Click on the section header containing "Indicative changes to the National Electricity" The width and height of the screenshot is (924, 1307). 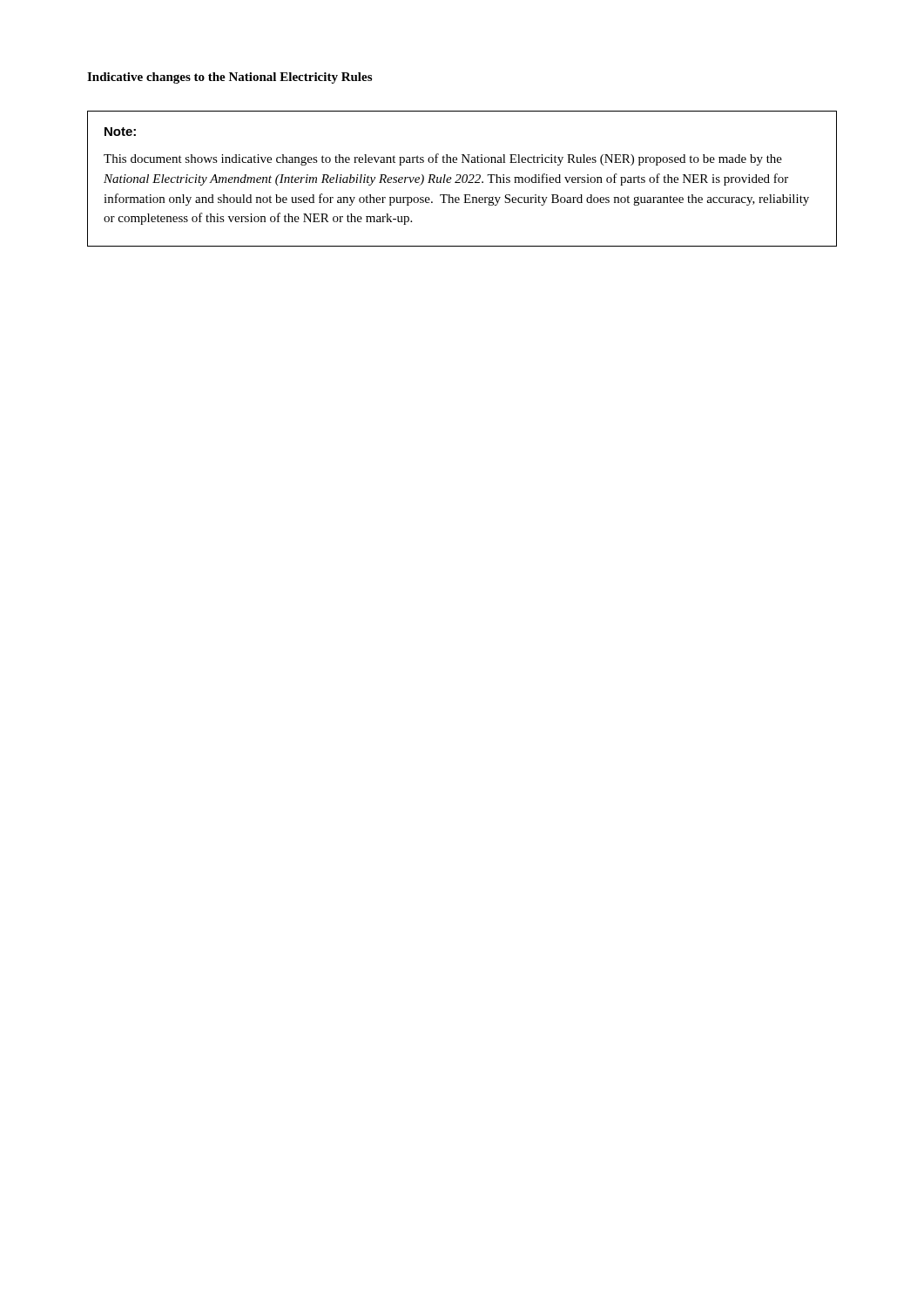(230, 77)
